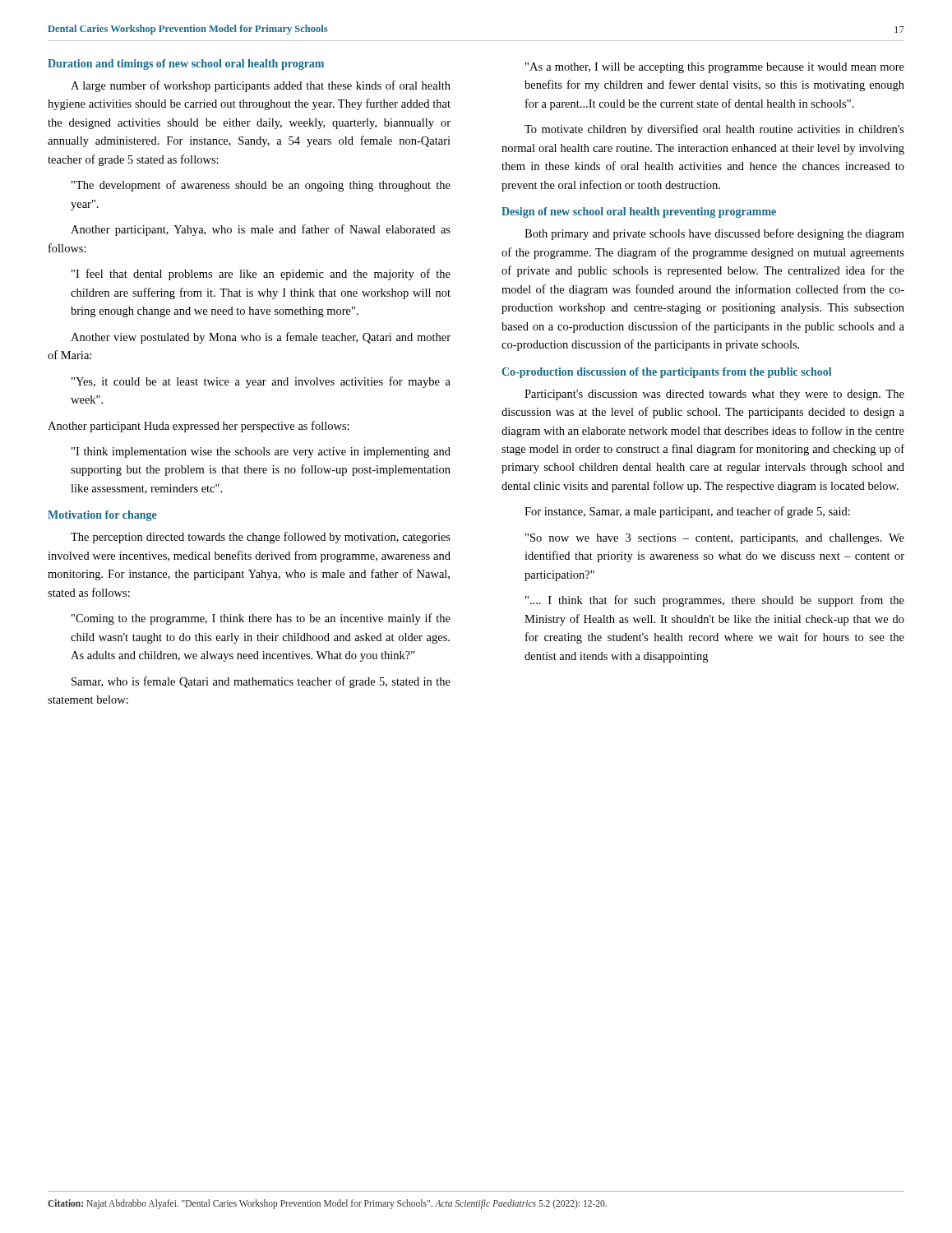The width and height of the screenshot is (952, 1233).
Task: Find the block on this page that starts "A large number of"
Action: coord(249,123)
